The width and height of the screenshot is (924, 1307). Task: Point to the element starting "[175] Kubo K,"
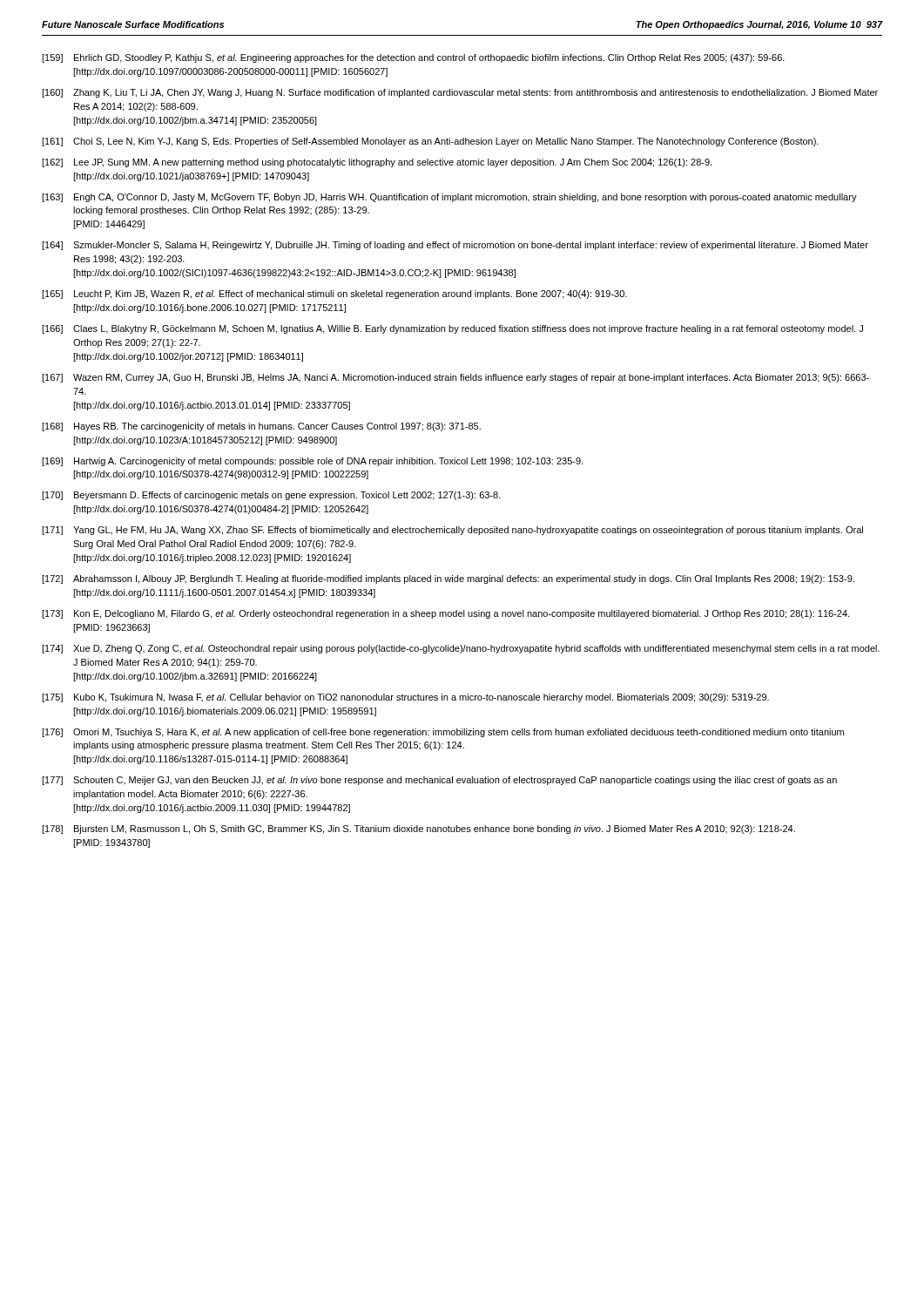coord(462,705)
